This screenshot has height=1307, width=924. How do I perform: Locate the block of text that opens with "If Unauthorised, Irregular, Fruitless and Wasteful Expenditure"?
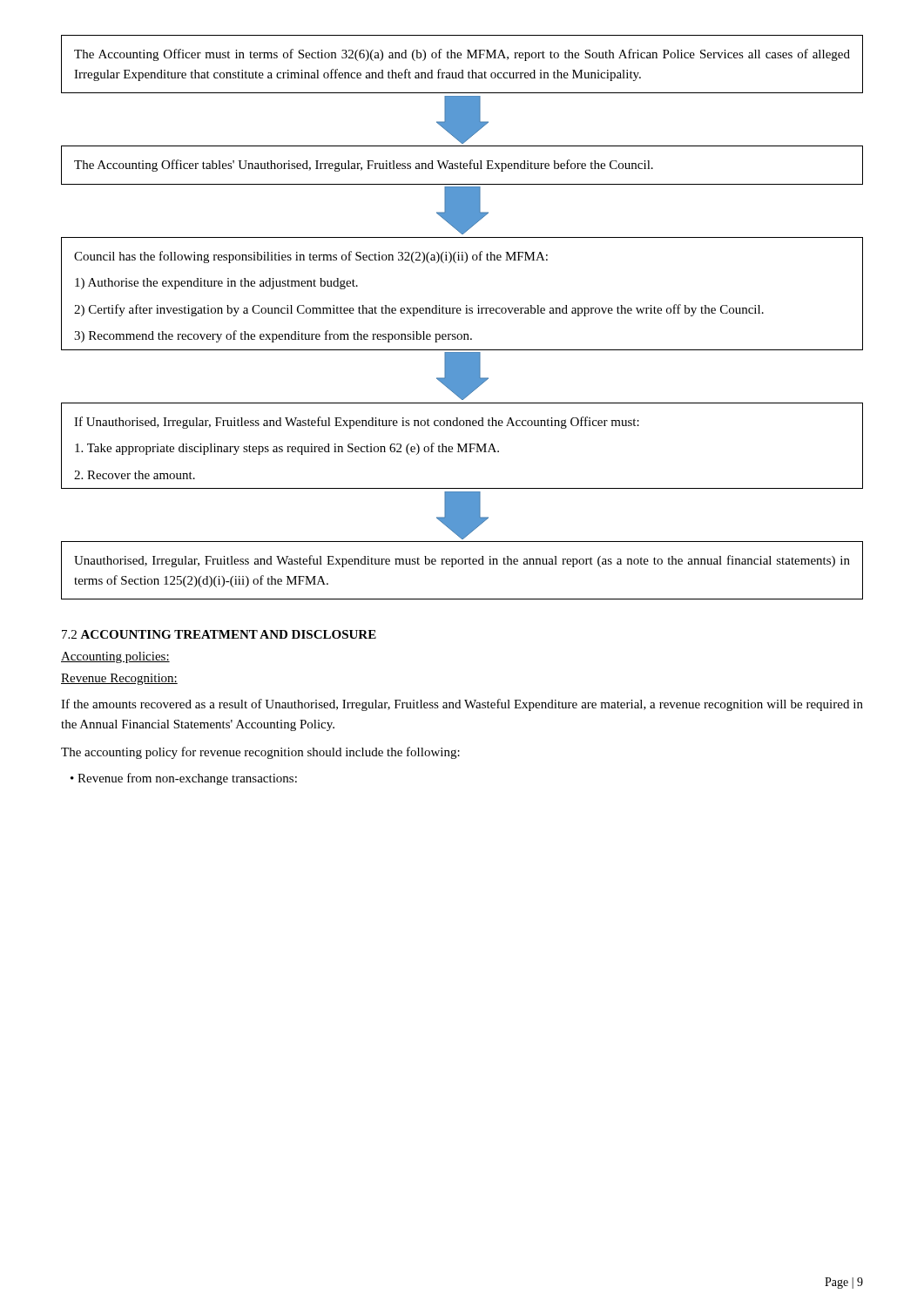462,449
